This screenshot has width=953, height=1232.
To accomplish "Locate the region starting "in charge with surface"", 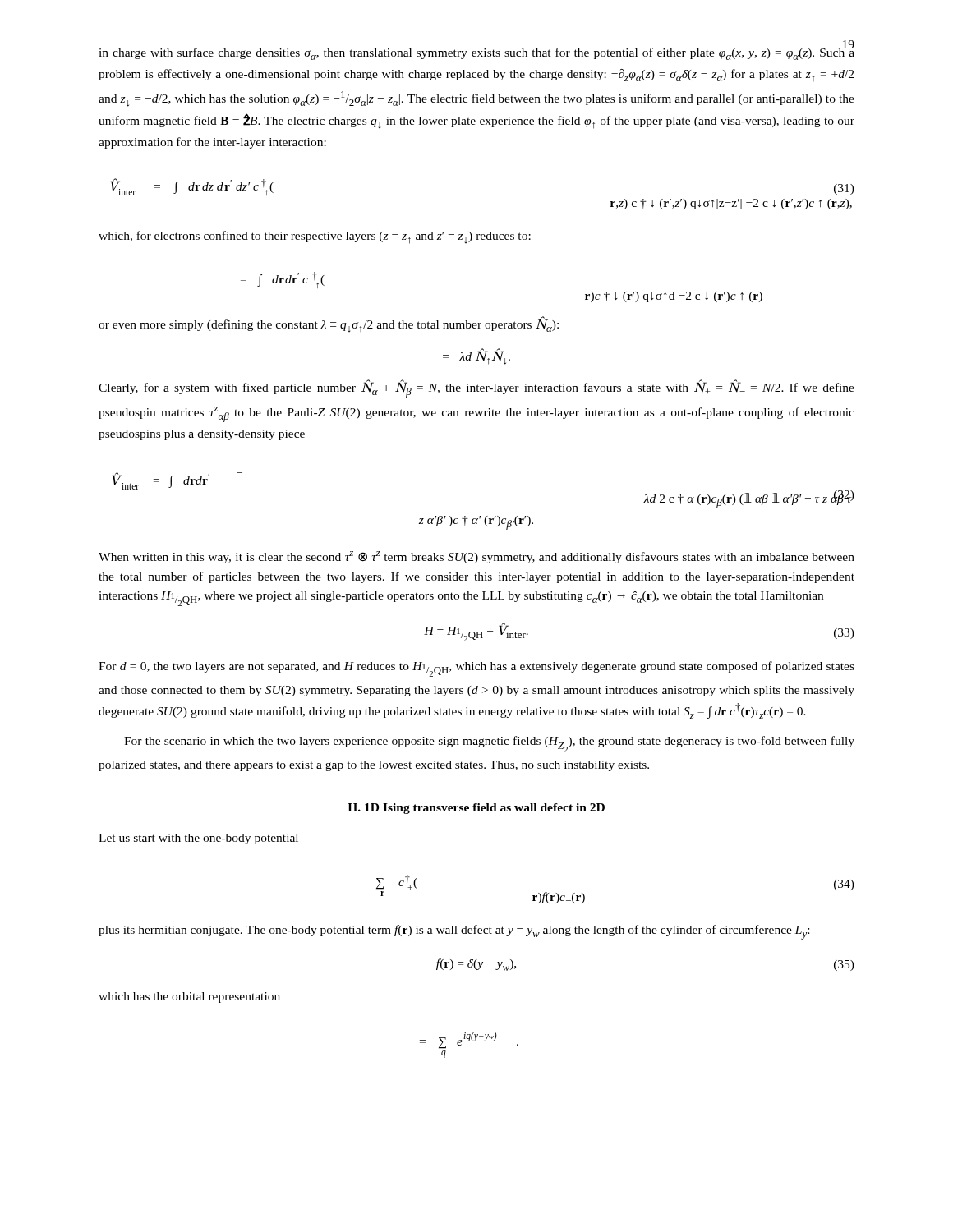I will tap(476, 97).
